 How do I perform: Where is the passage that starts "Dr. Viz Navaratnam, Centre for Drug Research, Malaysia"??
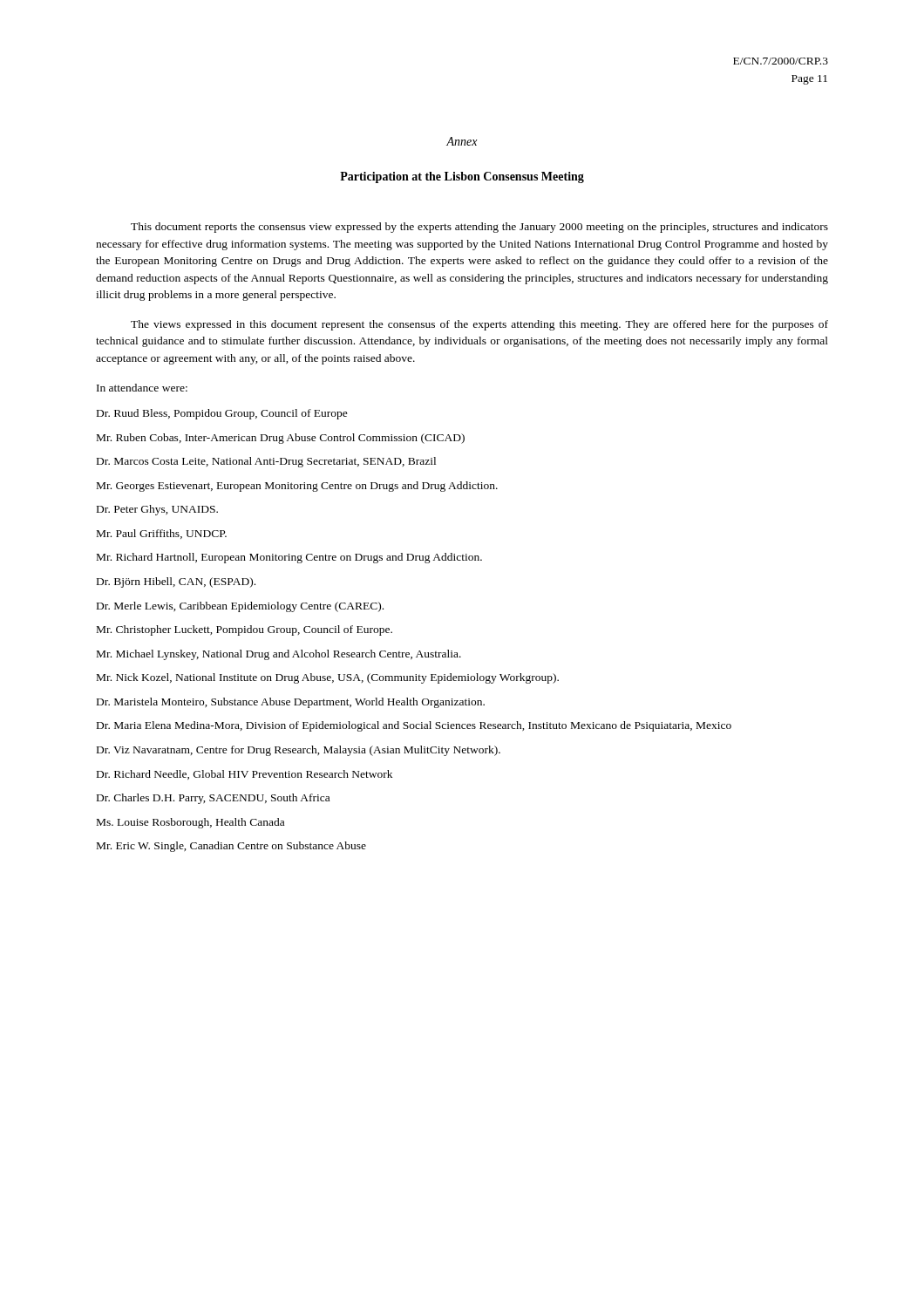298,749
